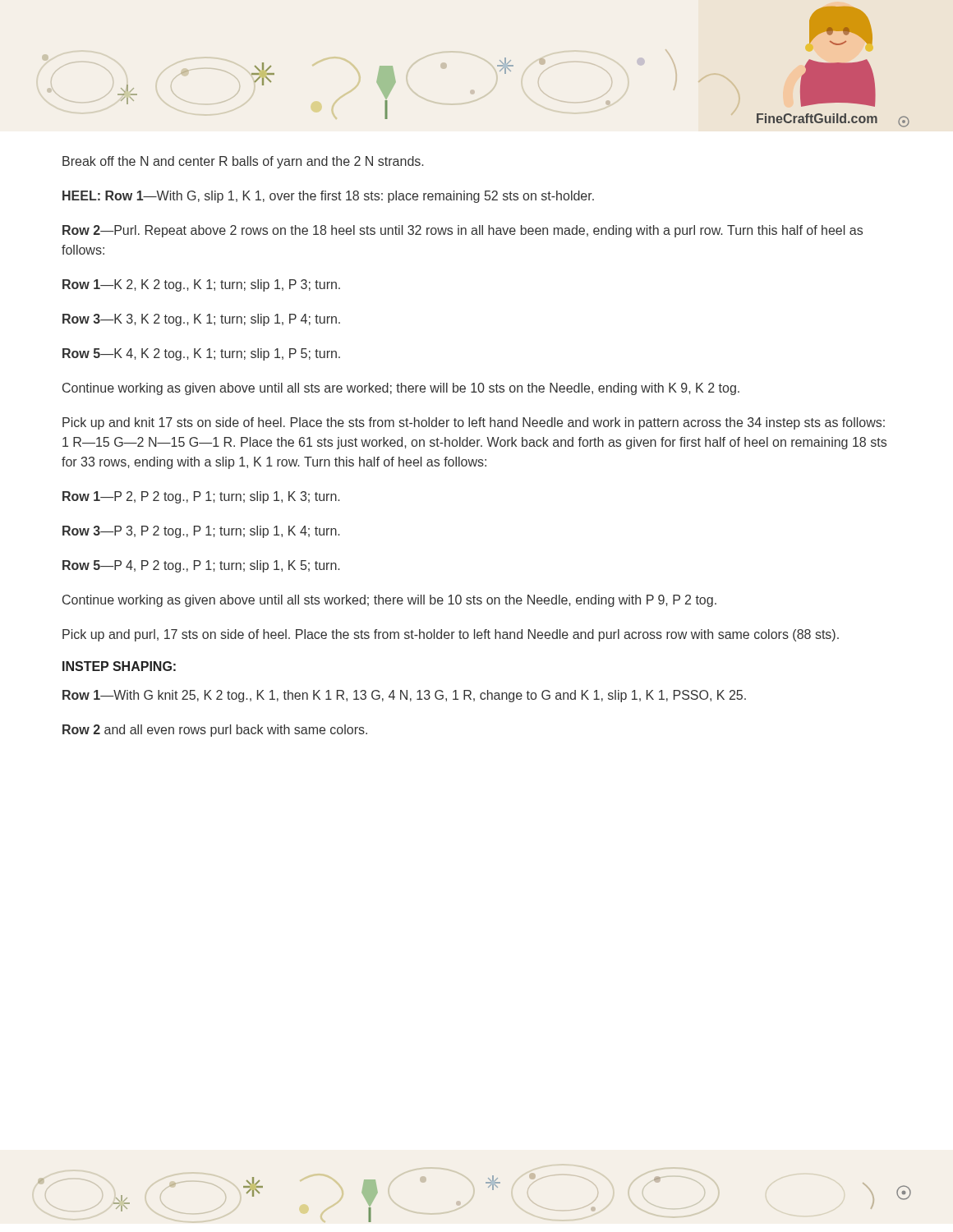Select the text block that reads "Row 3—P 3, P 2"
Viewport: 953px width, 1232px height.
(201, 531)
